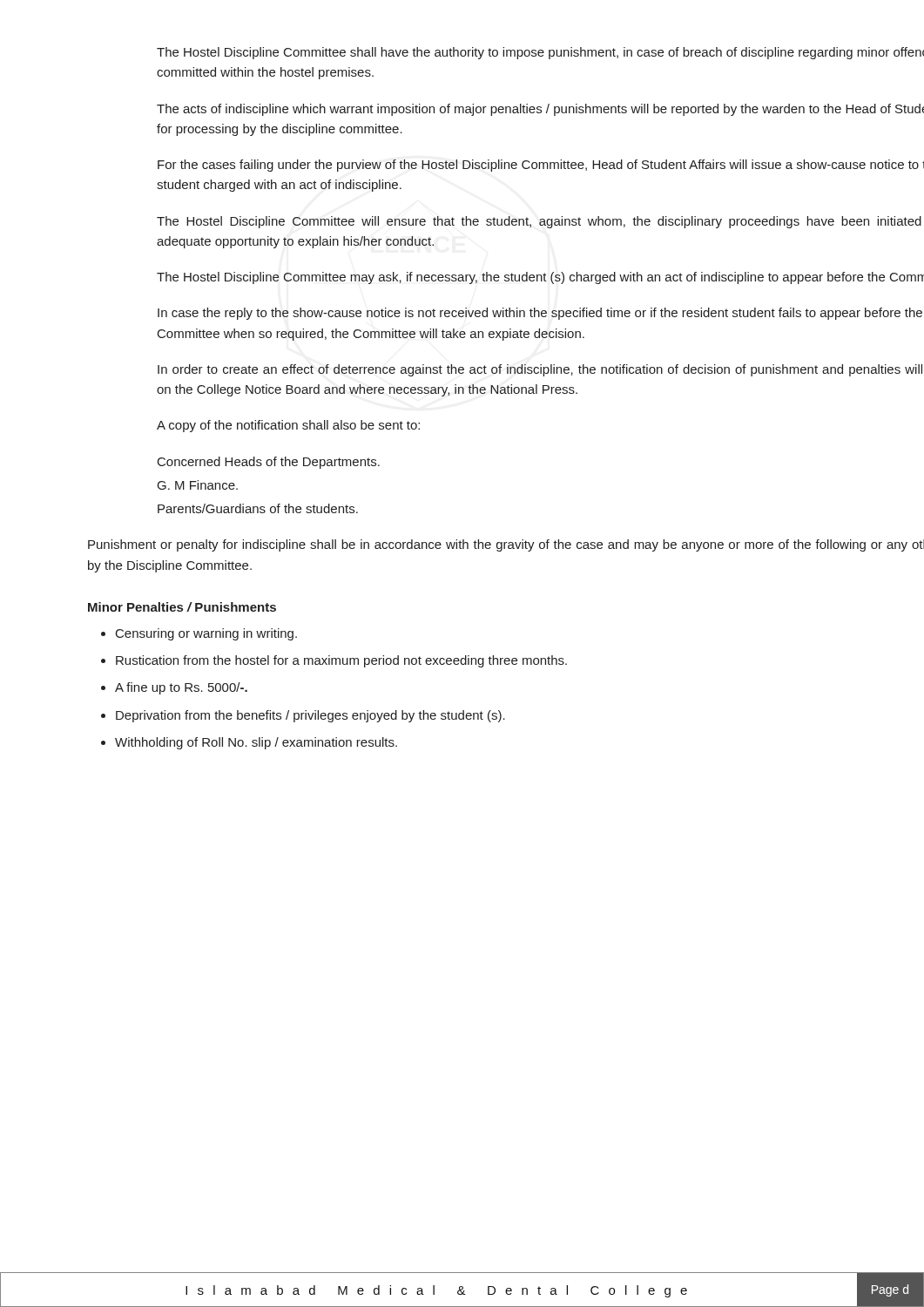Click where it says "A fine up to Rs. 5000/-."

181,687
